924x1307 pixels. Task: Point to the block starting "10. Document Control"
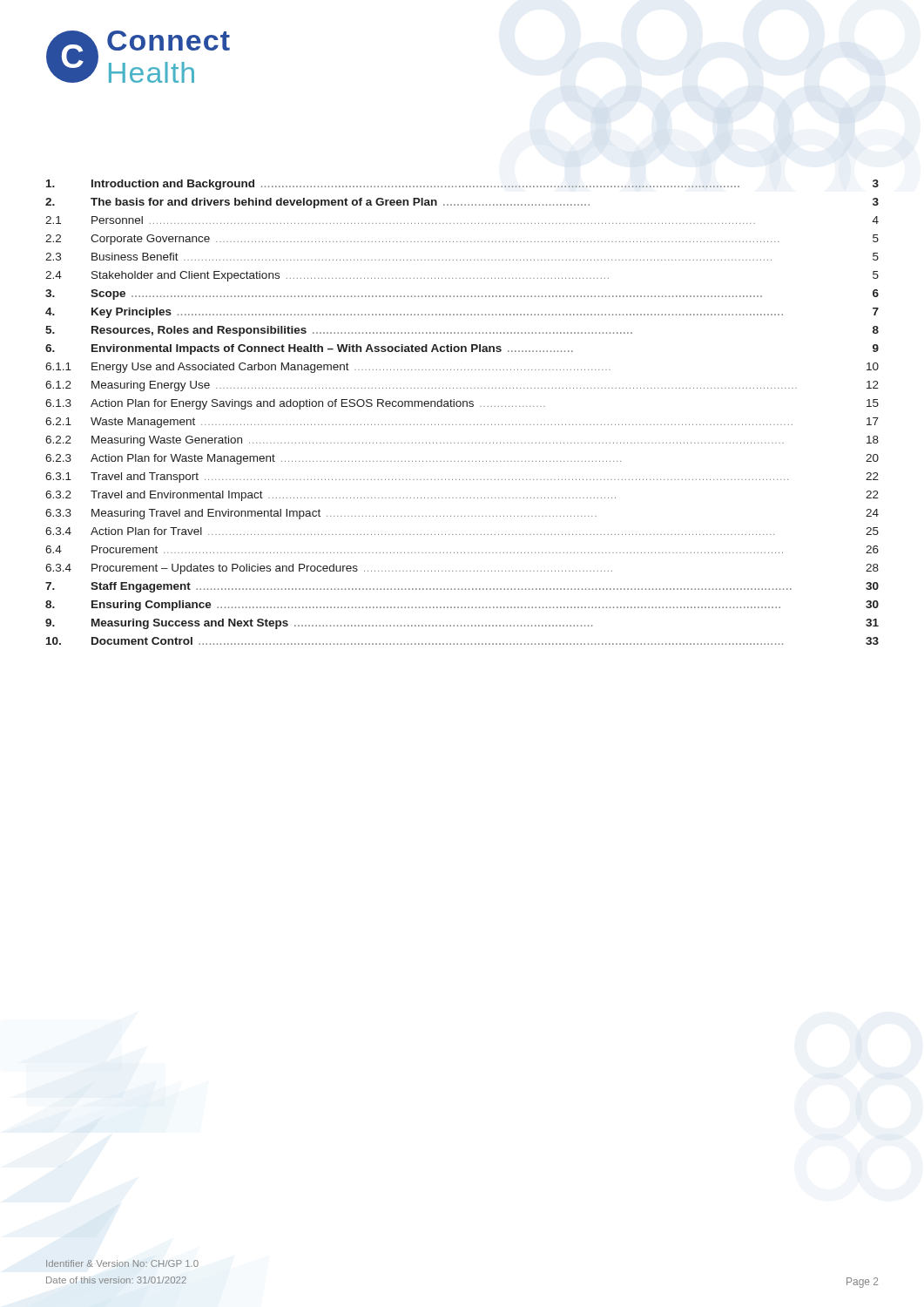click(462, 641)
